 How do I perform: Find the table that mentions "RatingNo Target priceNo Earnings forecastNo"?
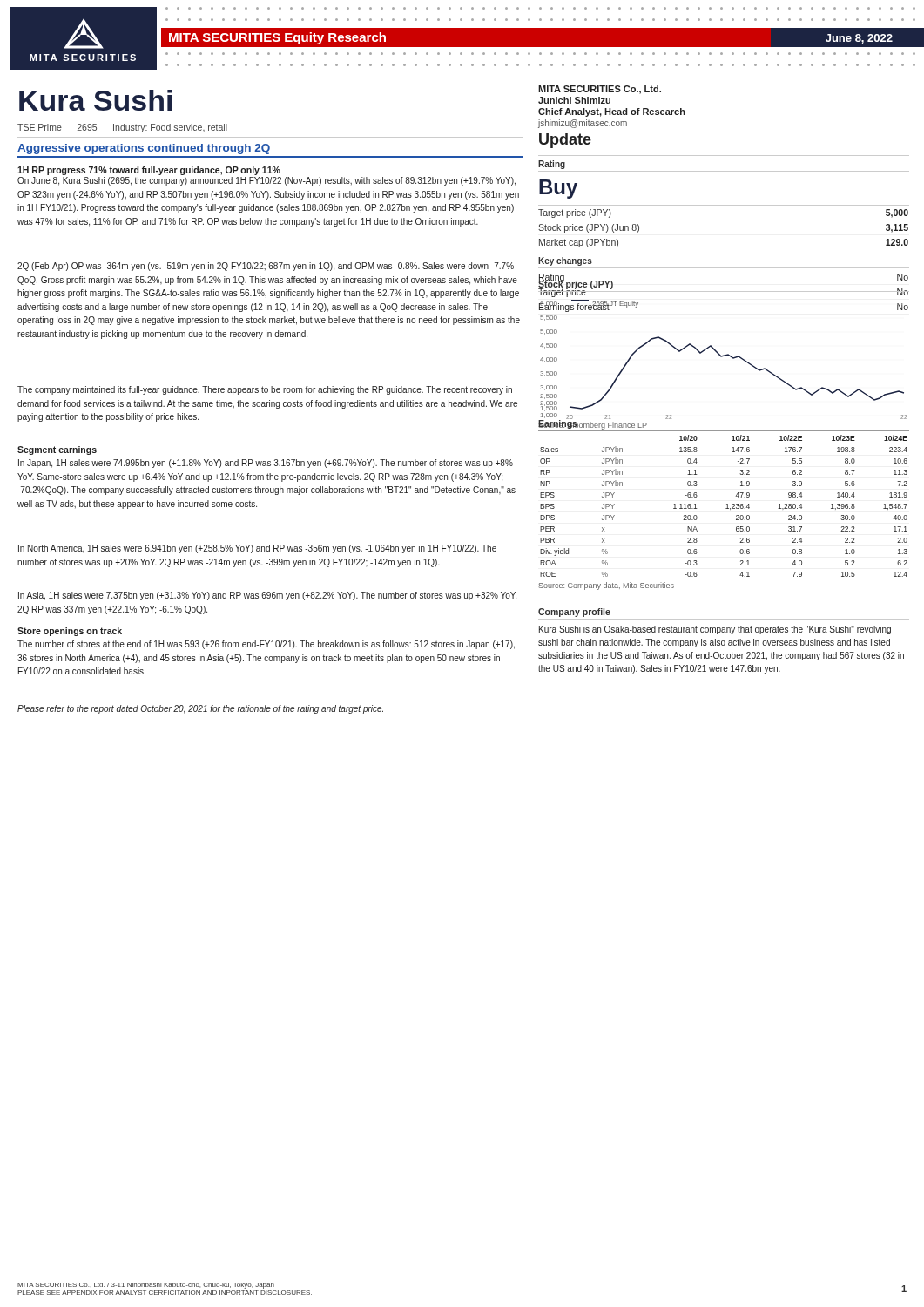724,292
